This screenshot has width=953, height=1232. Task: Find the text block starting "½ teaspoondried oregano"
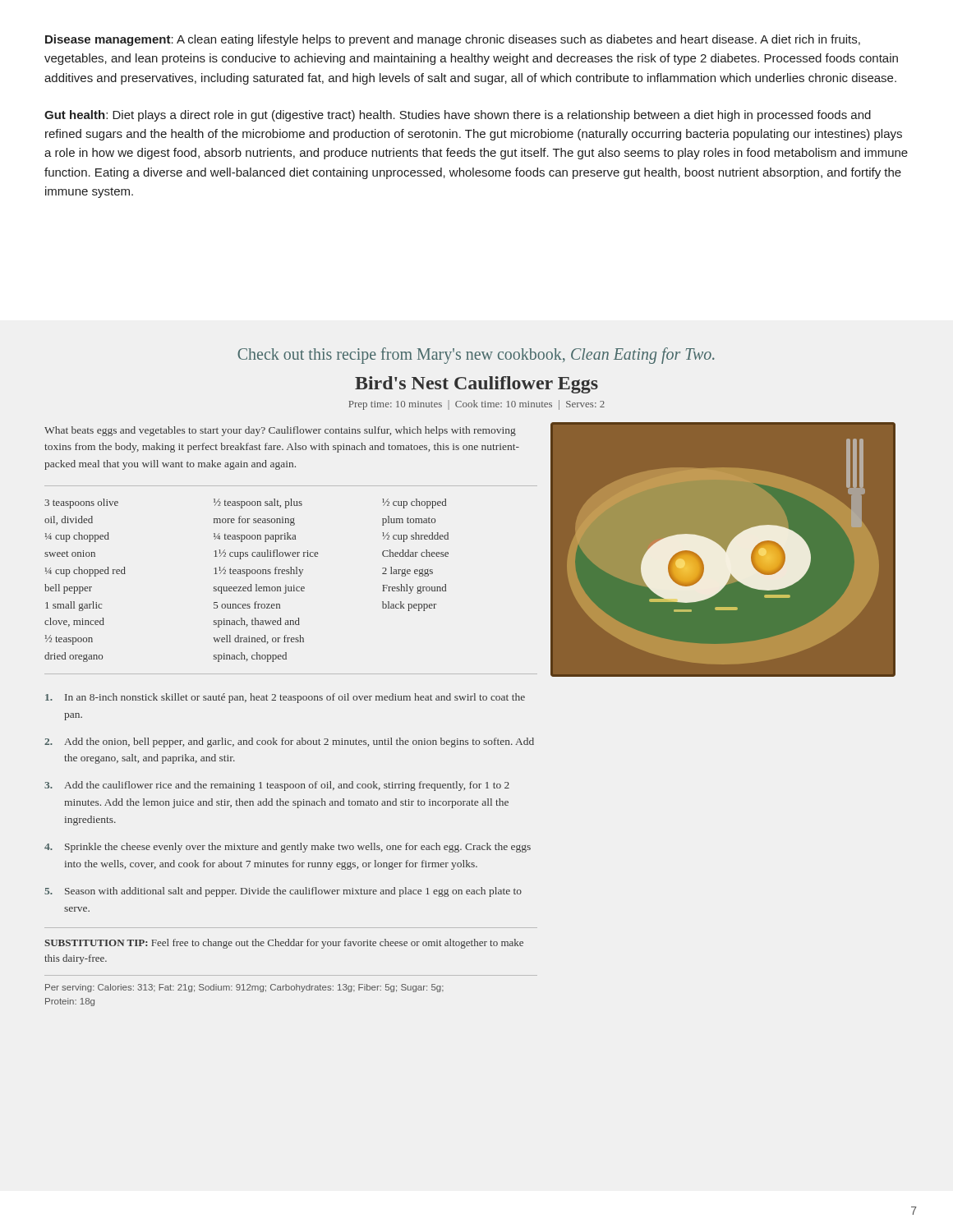[74, 647]
